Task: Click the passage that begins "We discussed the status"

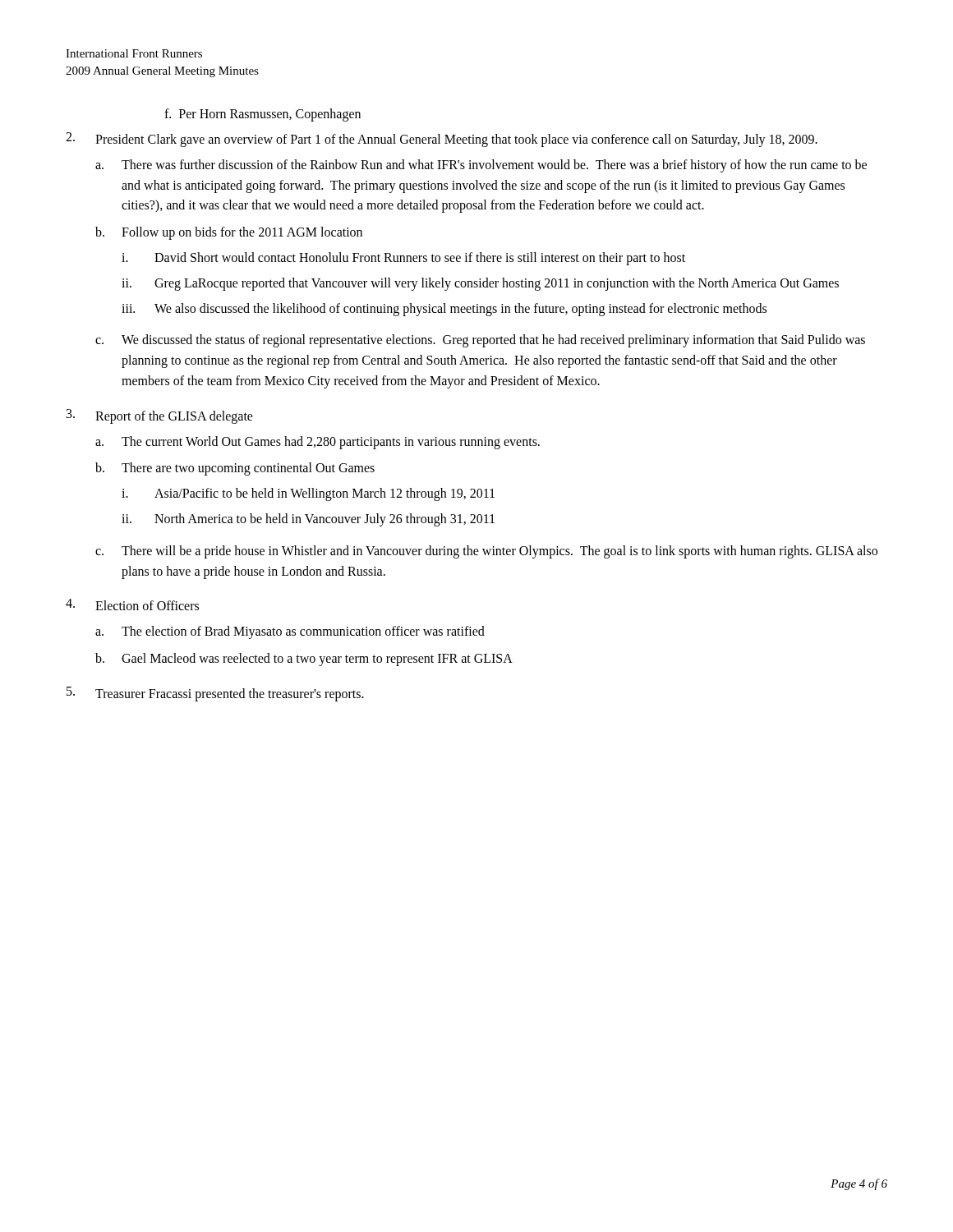Action: pyautogui.click(x=494, y=360)
